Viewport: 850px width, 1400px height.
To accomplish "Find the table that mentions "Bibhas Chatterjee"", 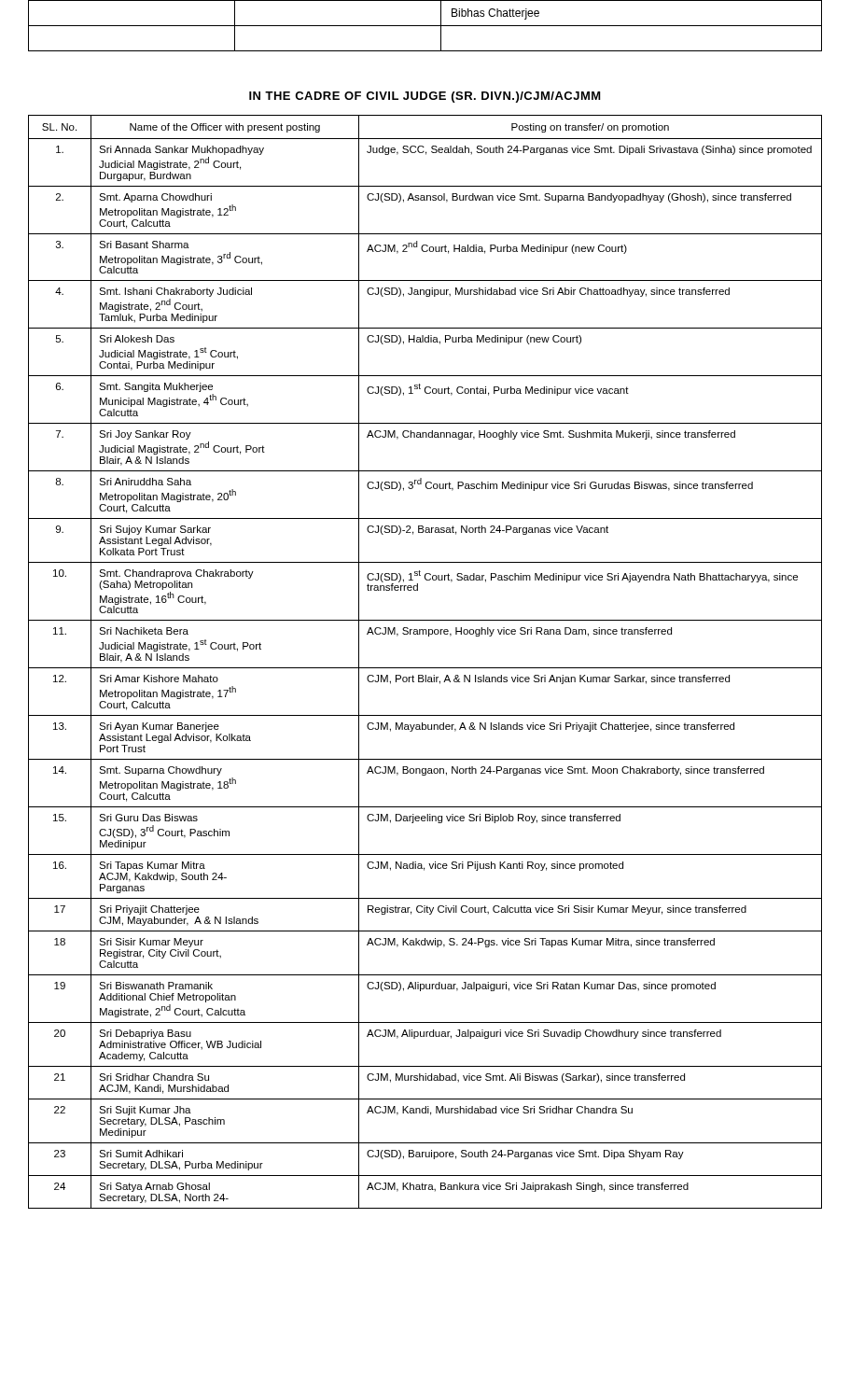I will click(425, 30).
